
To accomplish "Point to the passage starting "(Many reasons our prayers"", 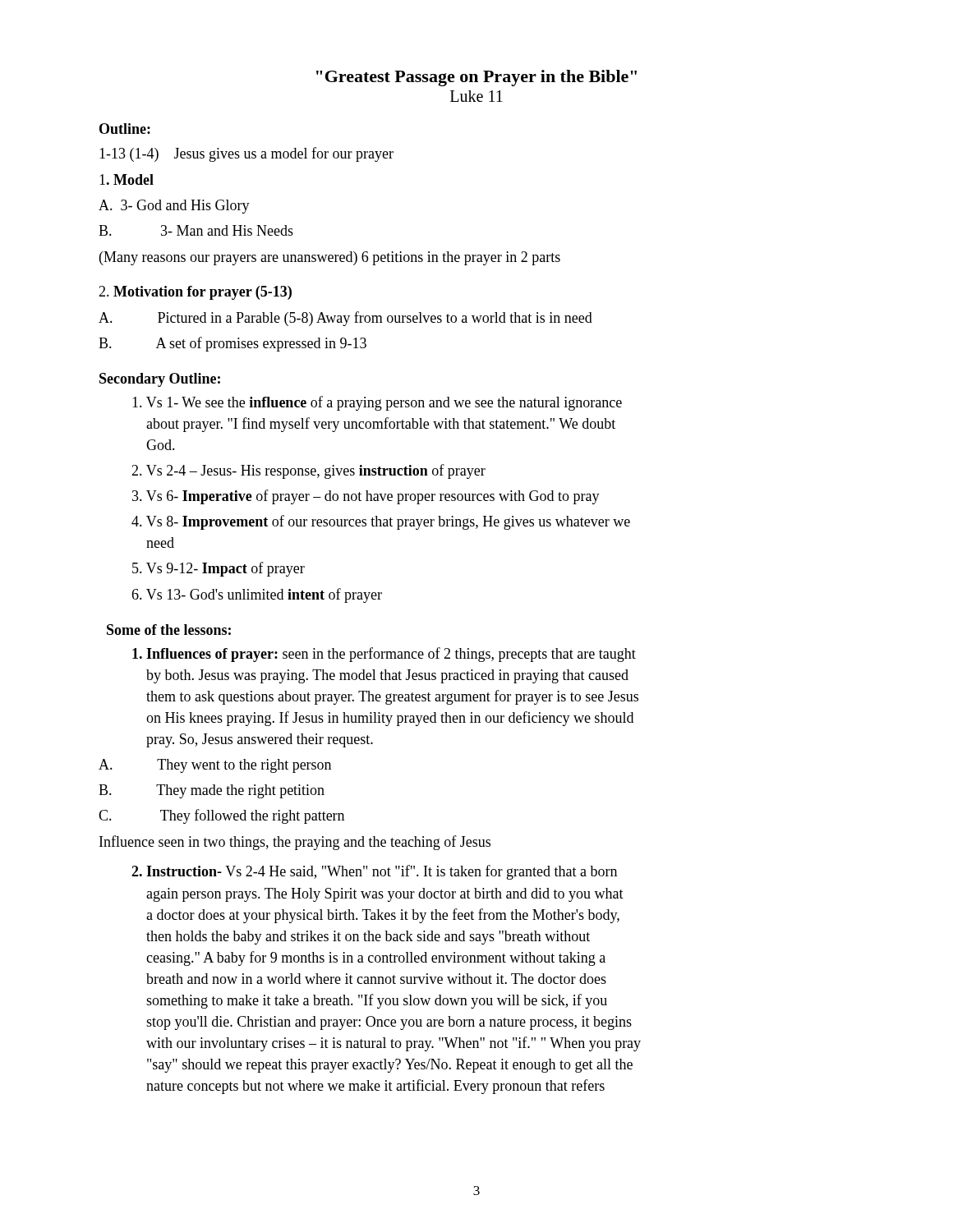I will click(x=330, y=257).
